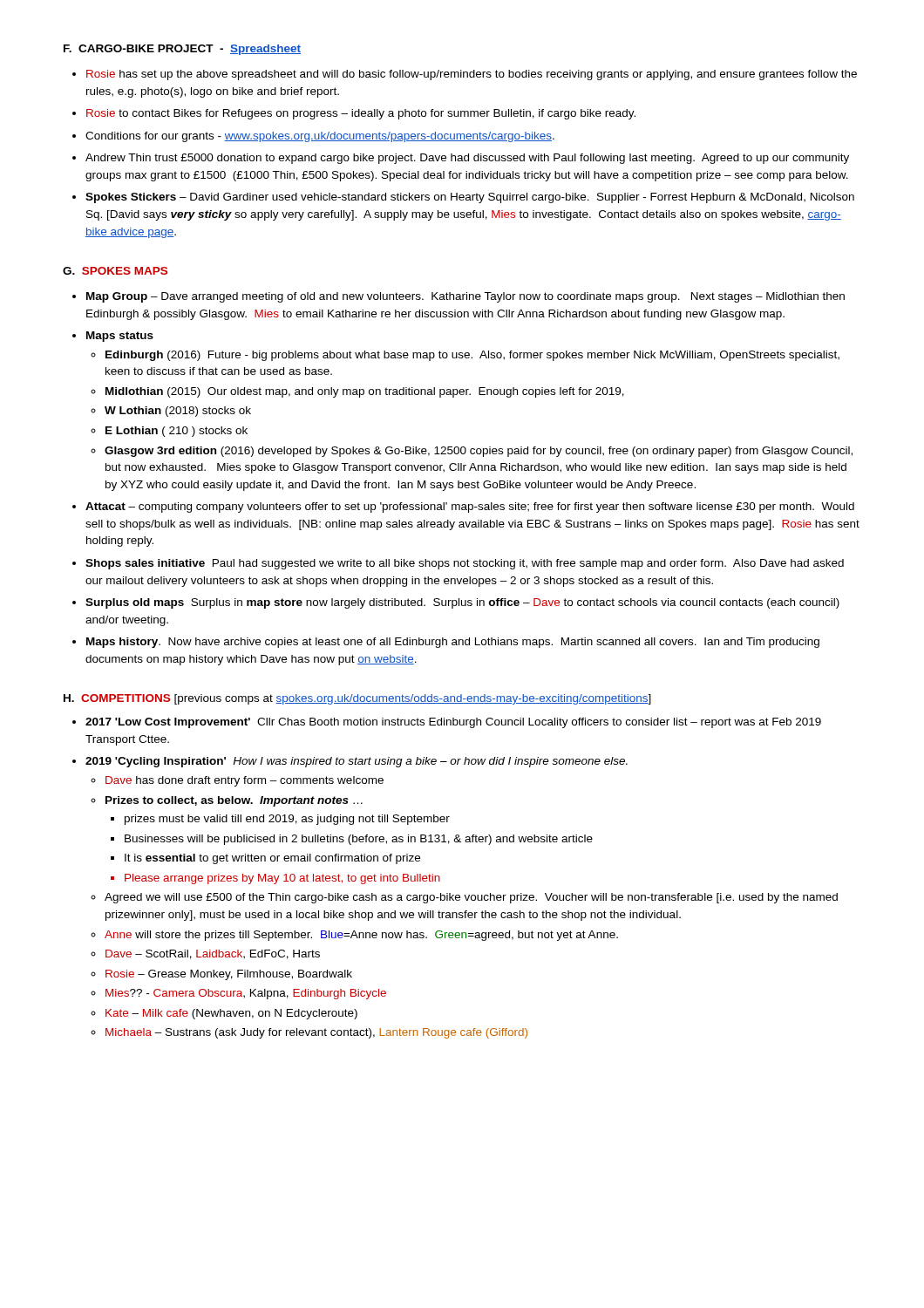The width and height of the screenshot is (924, 1308).
Task: Click on the block starting "Michaela – Sustrans (ask Judy for"
Action: [x=316, y=1032]
